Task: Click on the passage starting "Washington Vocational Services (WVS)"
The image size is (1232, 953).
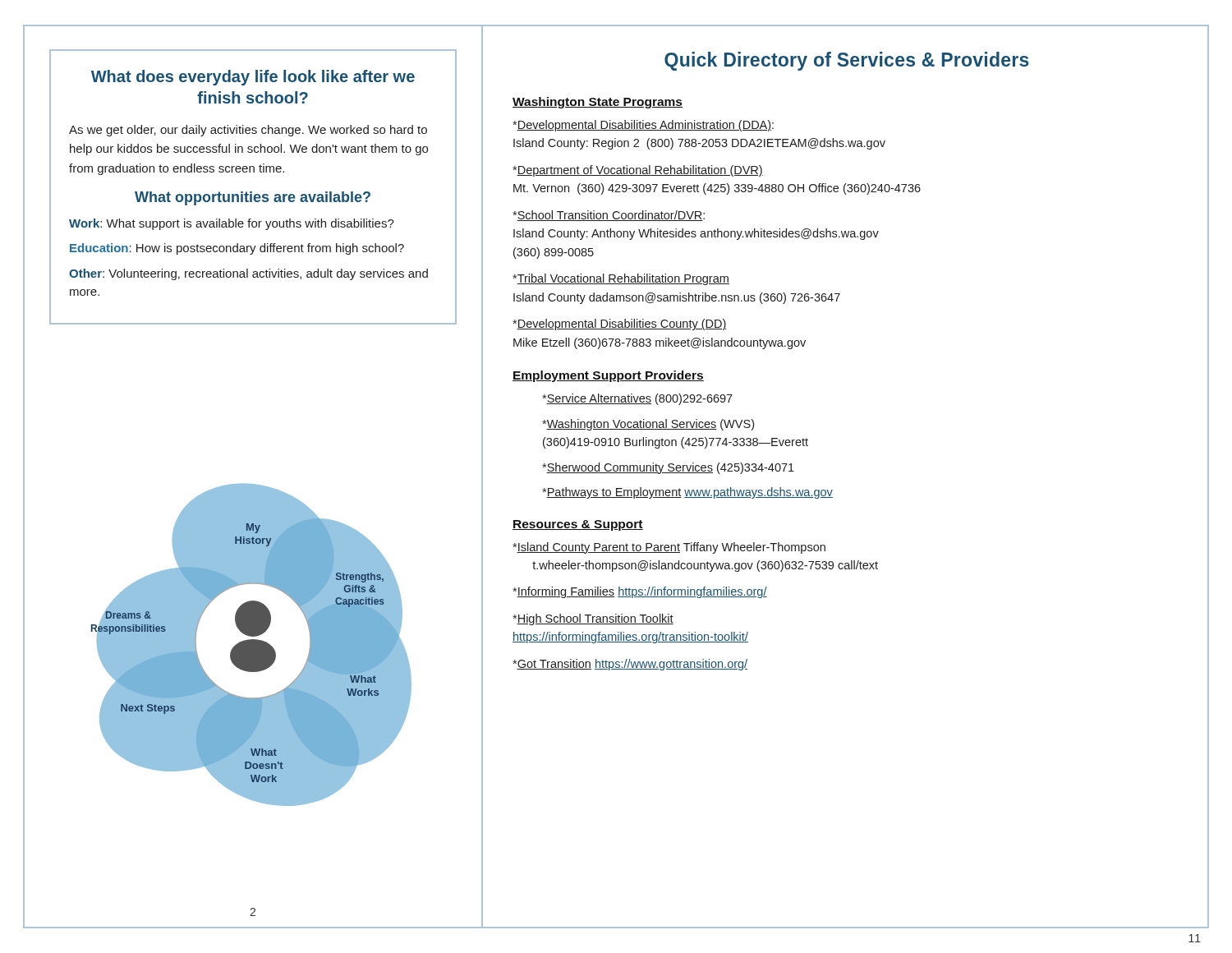Action: point(675,433)
